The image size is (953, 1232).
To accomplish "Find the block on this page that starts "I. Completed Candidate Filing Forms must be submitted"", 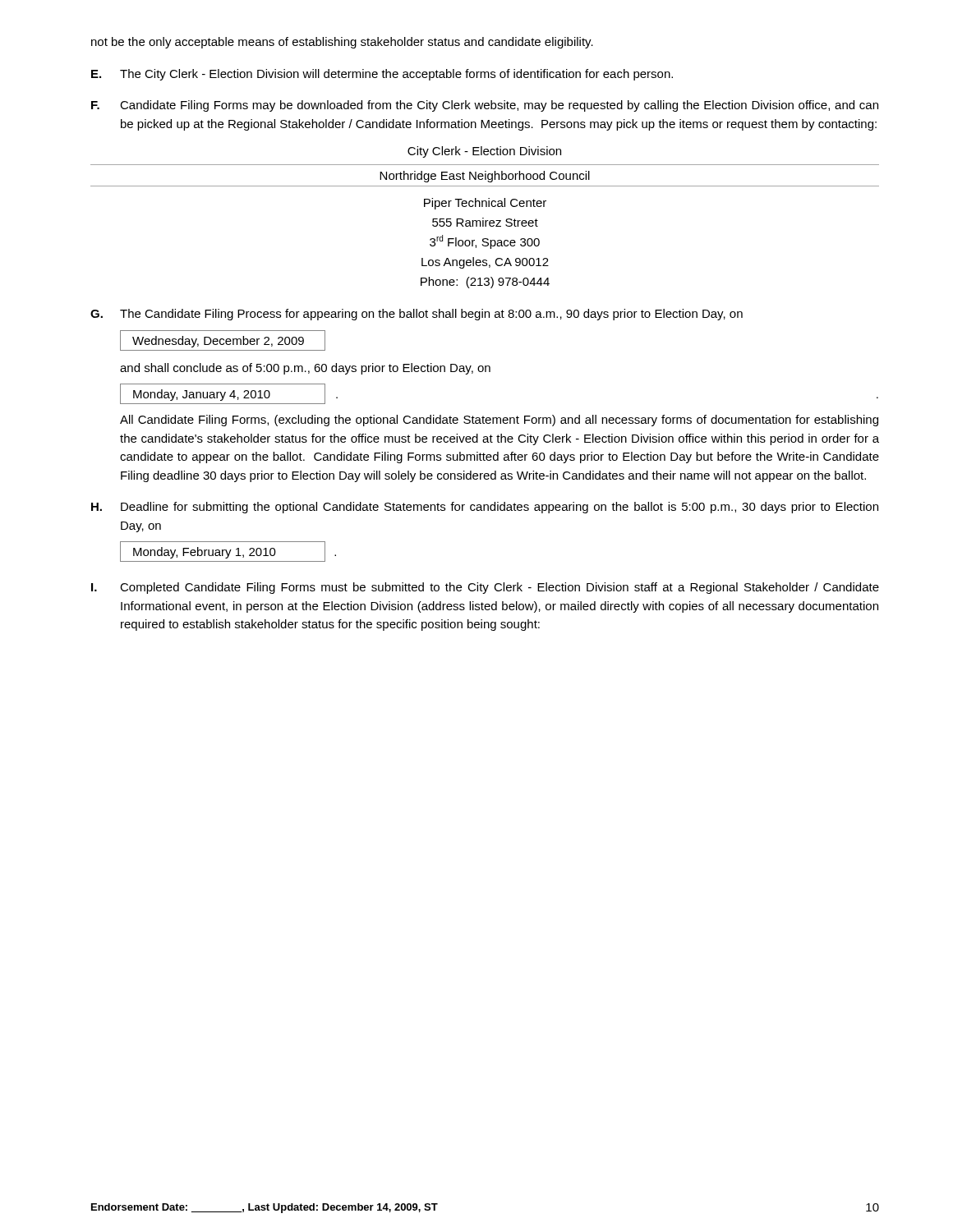I will (485, 606).
